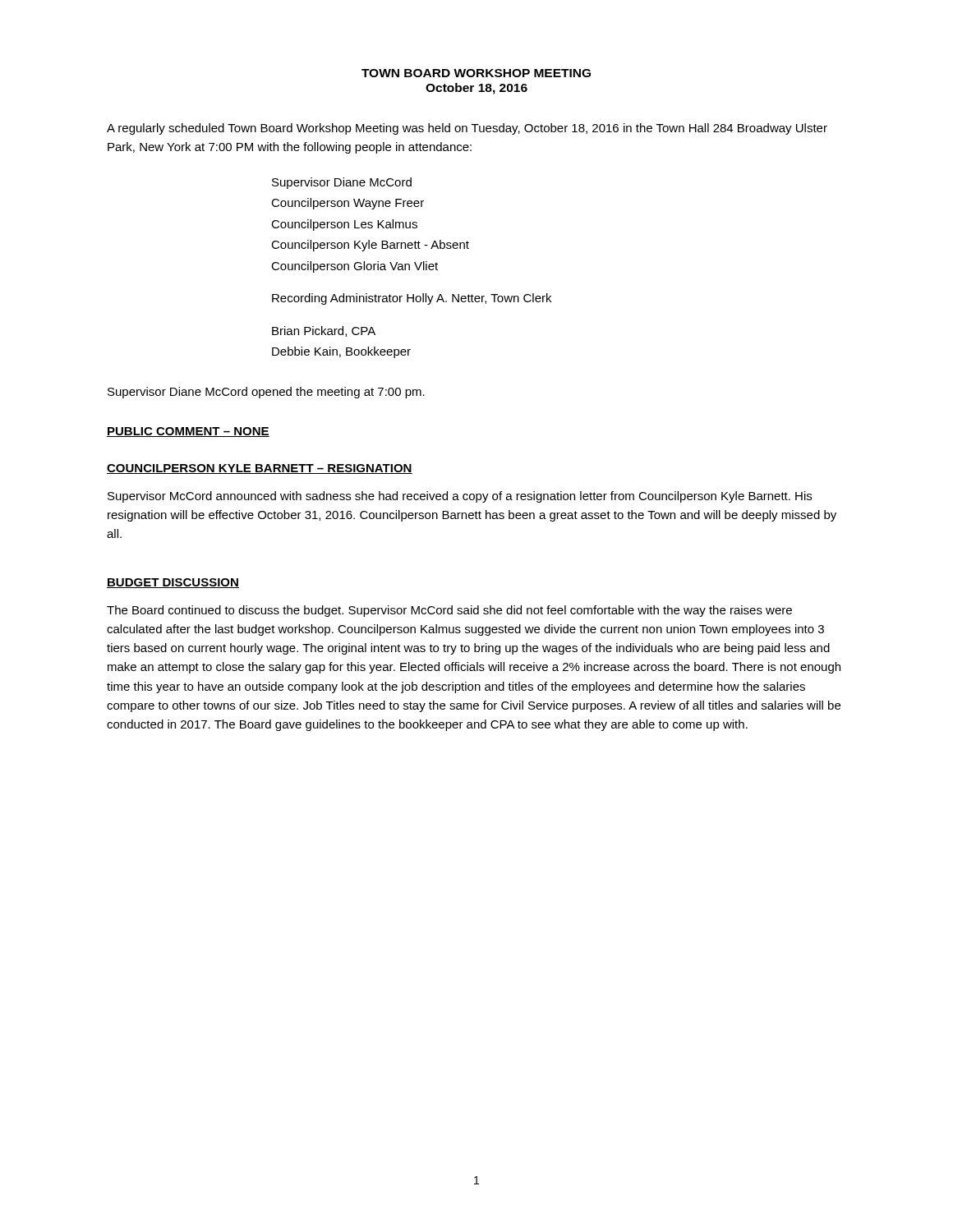Click on the title with the text "TOWN BOARD WORKSHOP"
The width and height of the screenshot is (953, 1232).
[x=476, y=80]
